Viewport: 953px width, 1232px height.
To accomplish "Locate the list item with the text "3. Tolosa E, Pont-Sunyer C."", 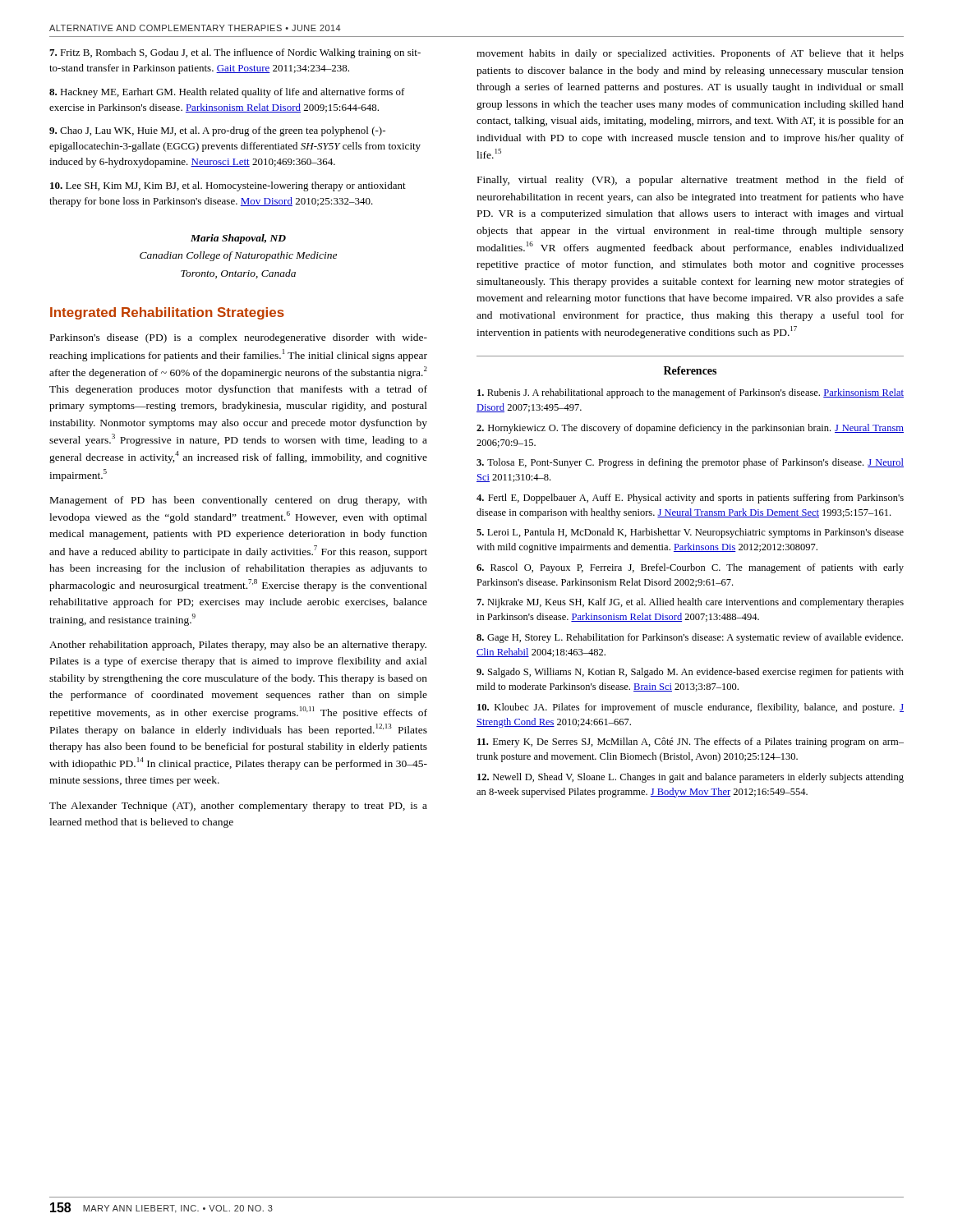I will pos(690,470).
